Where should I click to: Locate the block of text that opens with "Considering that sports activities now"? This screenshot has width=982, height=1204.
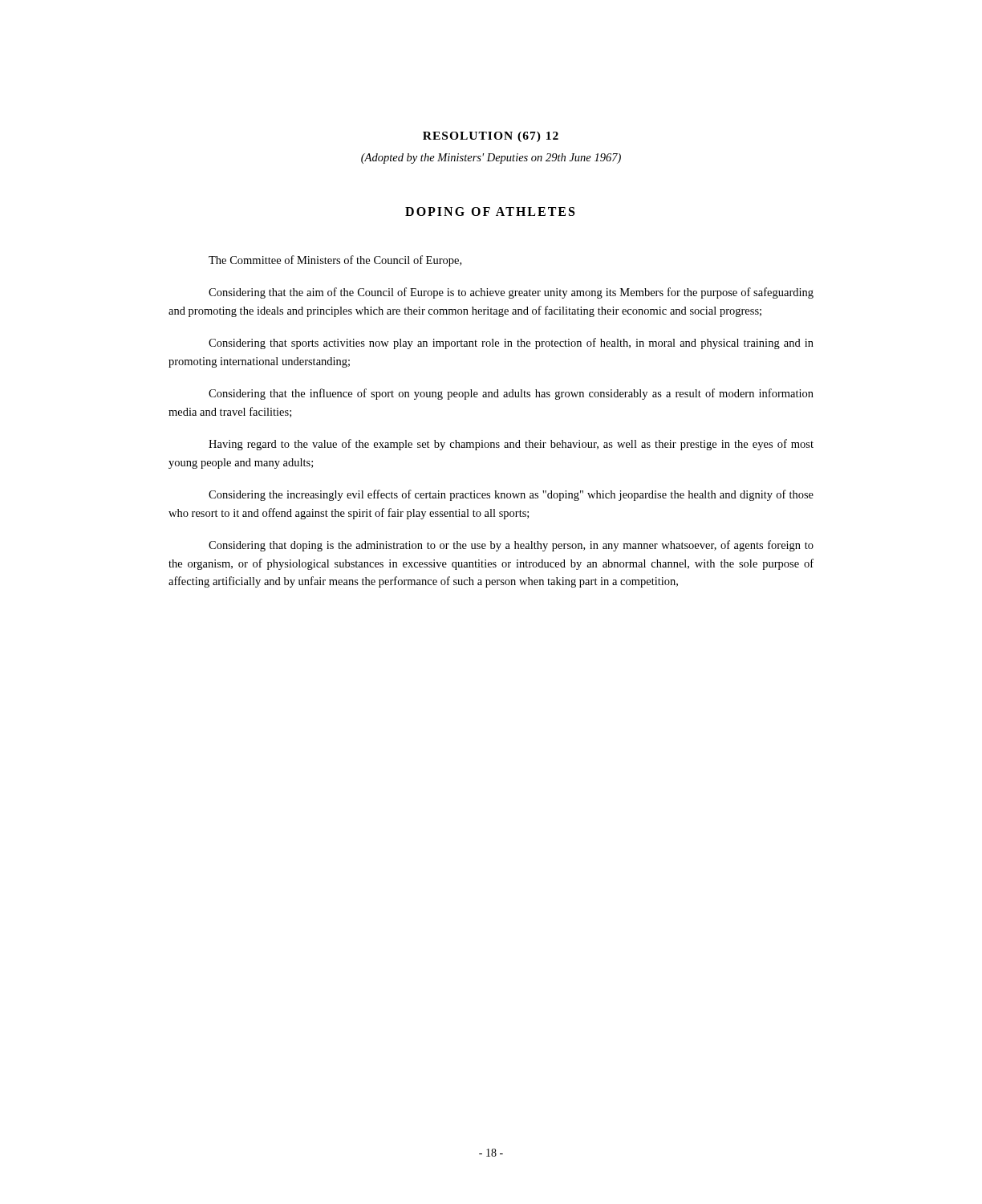pos(491,352)
